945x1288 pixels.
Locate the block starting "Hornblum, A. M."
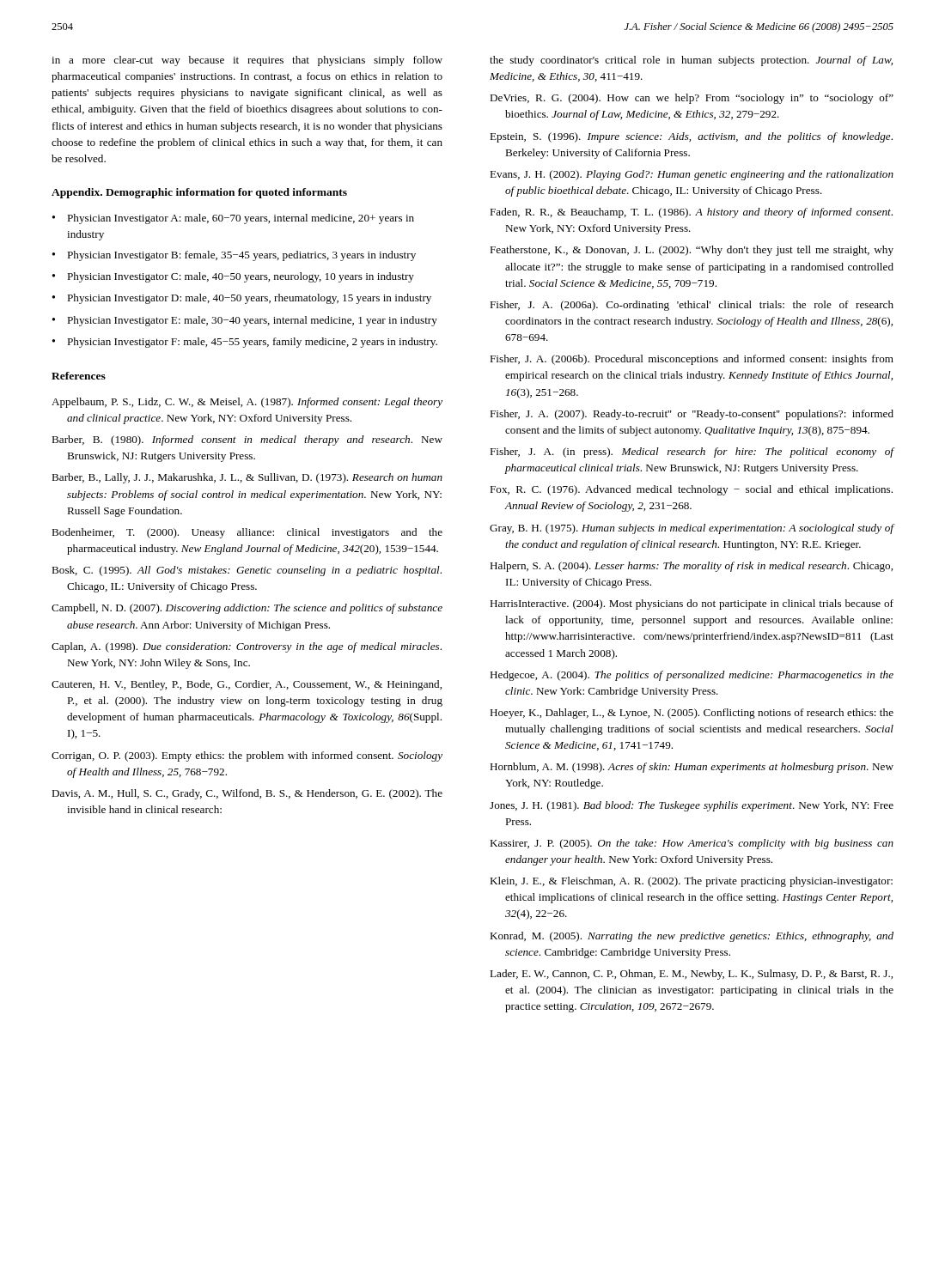coord(692,775)
